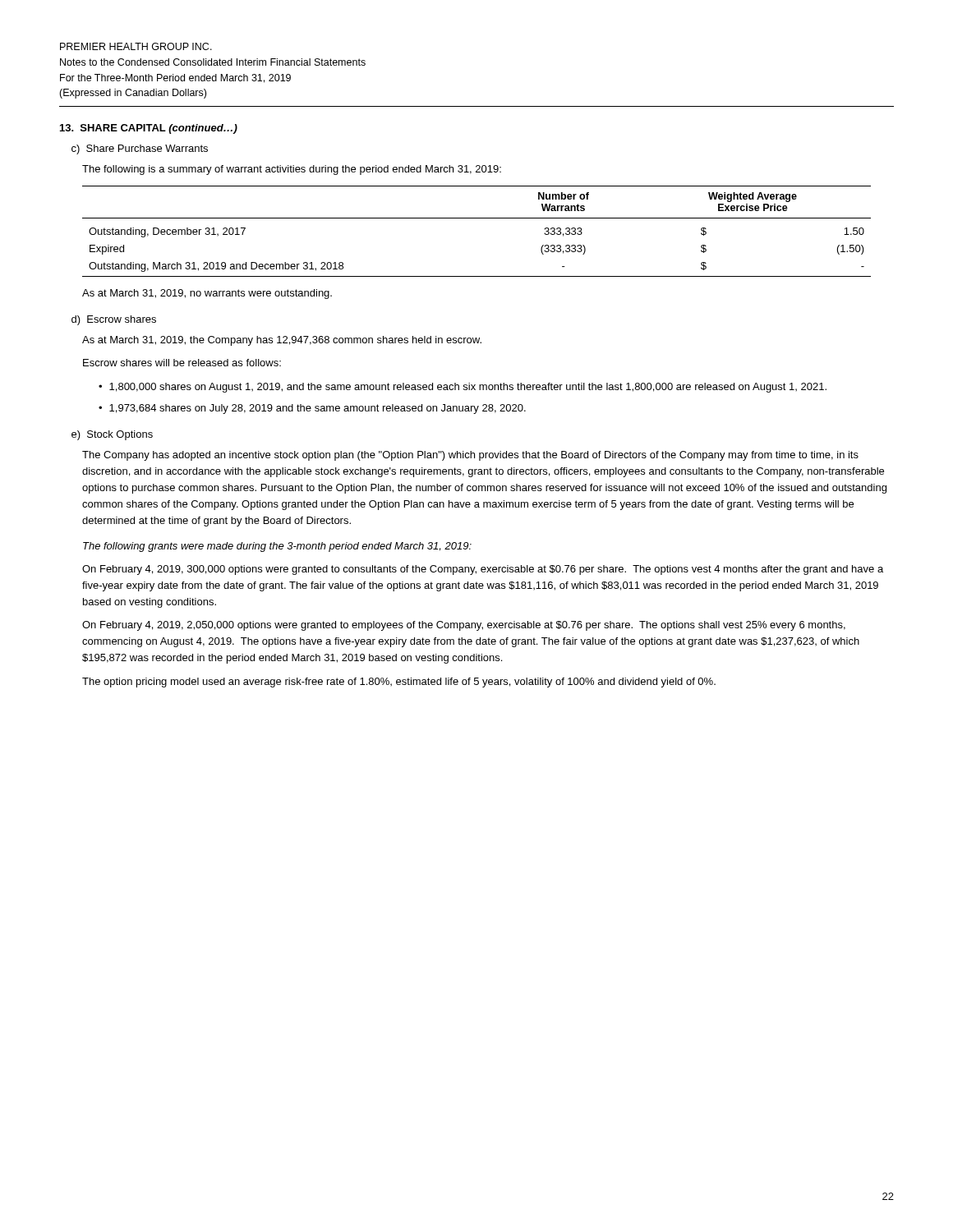953x1232 pixels.
Task: Locate the block starting "On February 4, 2019, 300,000 options were"
Action: coord(483,585)
